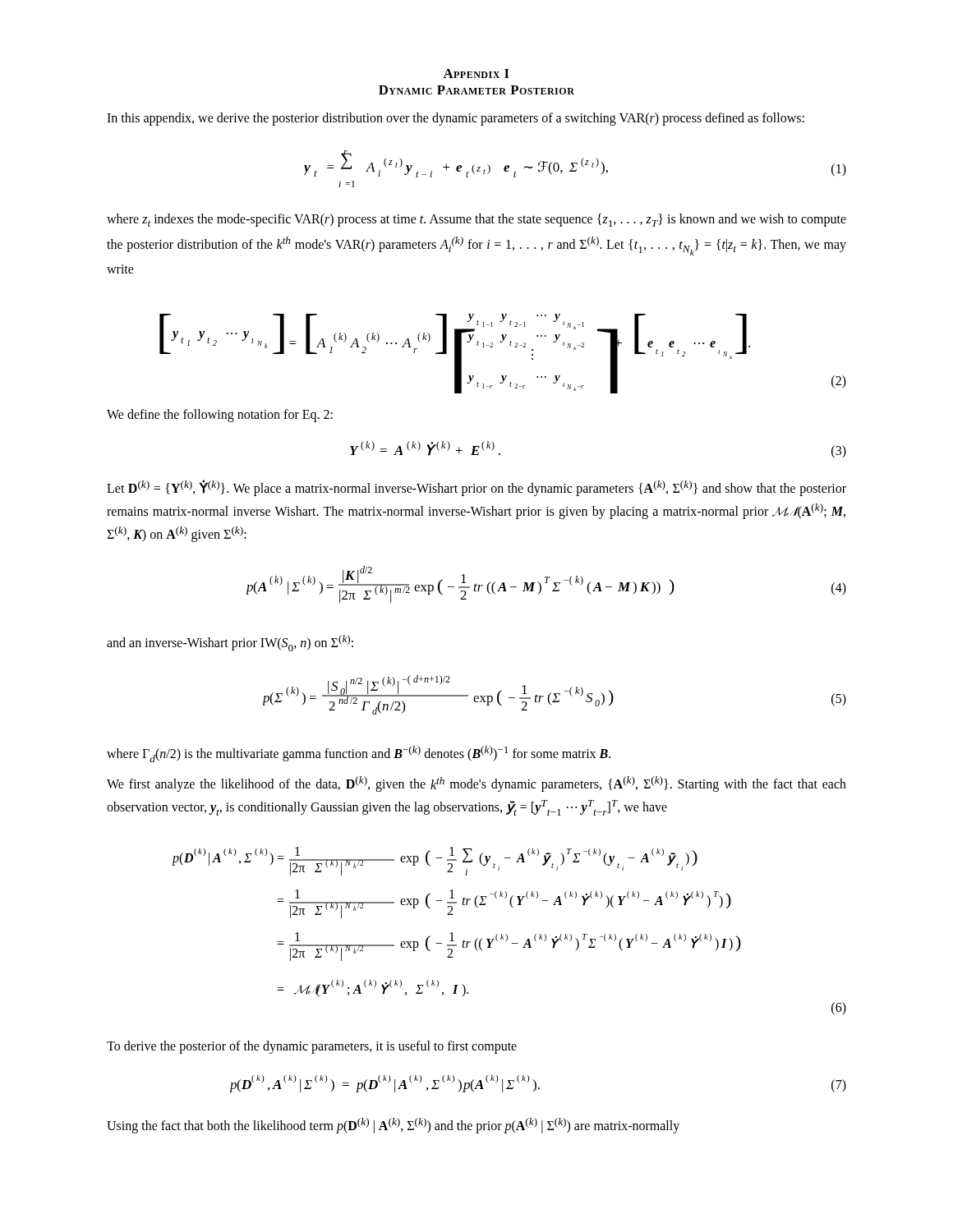Click the passage that begins "Let D(k) ="
This screenshot has width=953, height=1232.
click(476, 510)
